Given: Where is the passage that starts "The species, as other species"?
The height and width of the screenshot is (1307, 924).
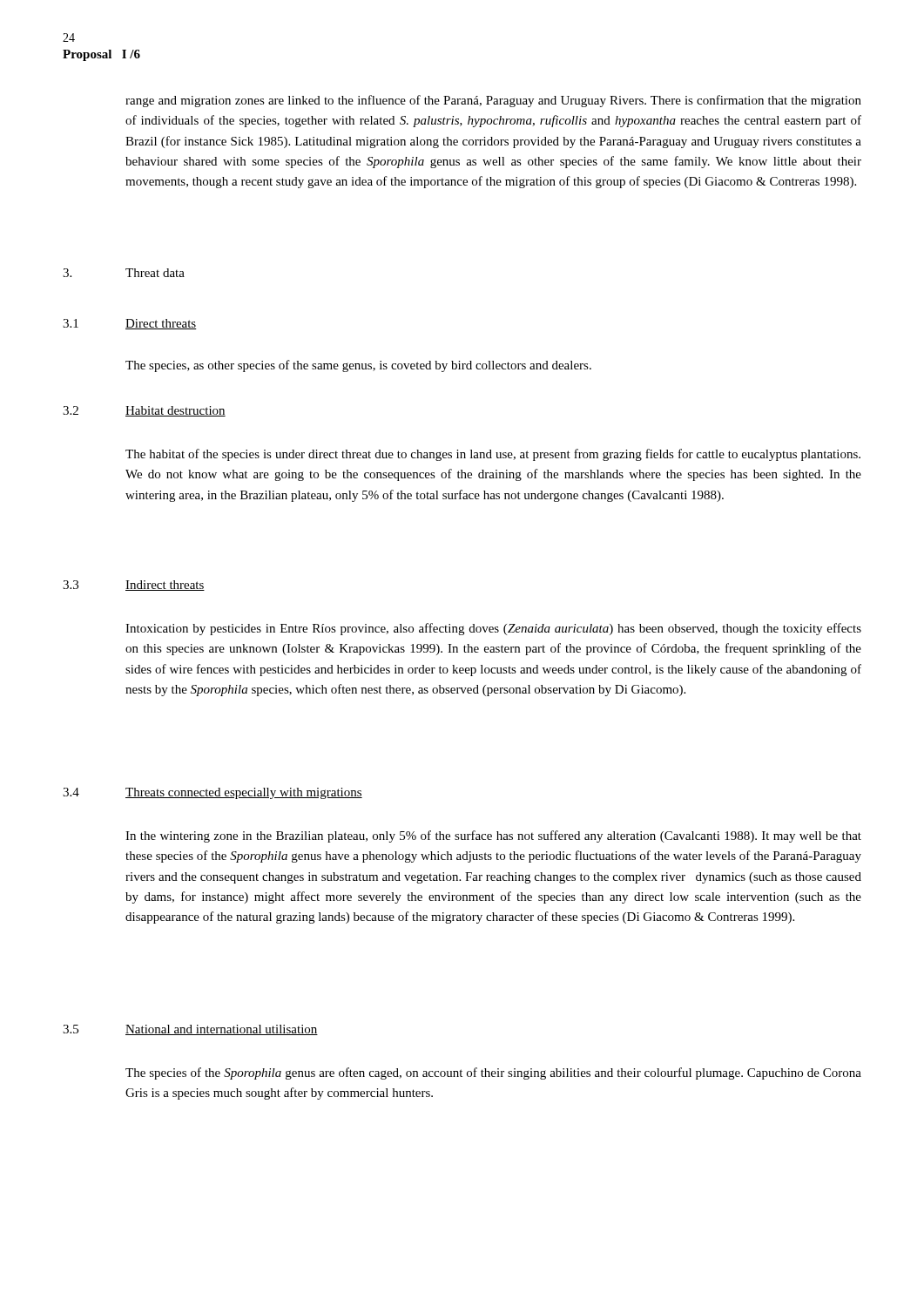Looking at the screenshot, I should coord(359,365).
